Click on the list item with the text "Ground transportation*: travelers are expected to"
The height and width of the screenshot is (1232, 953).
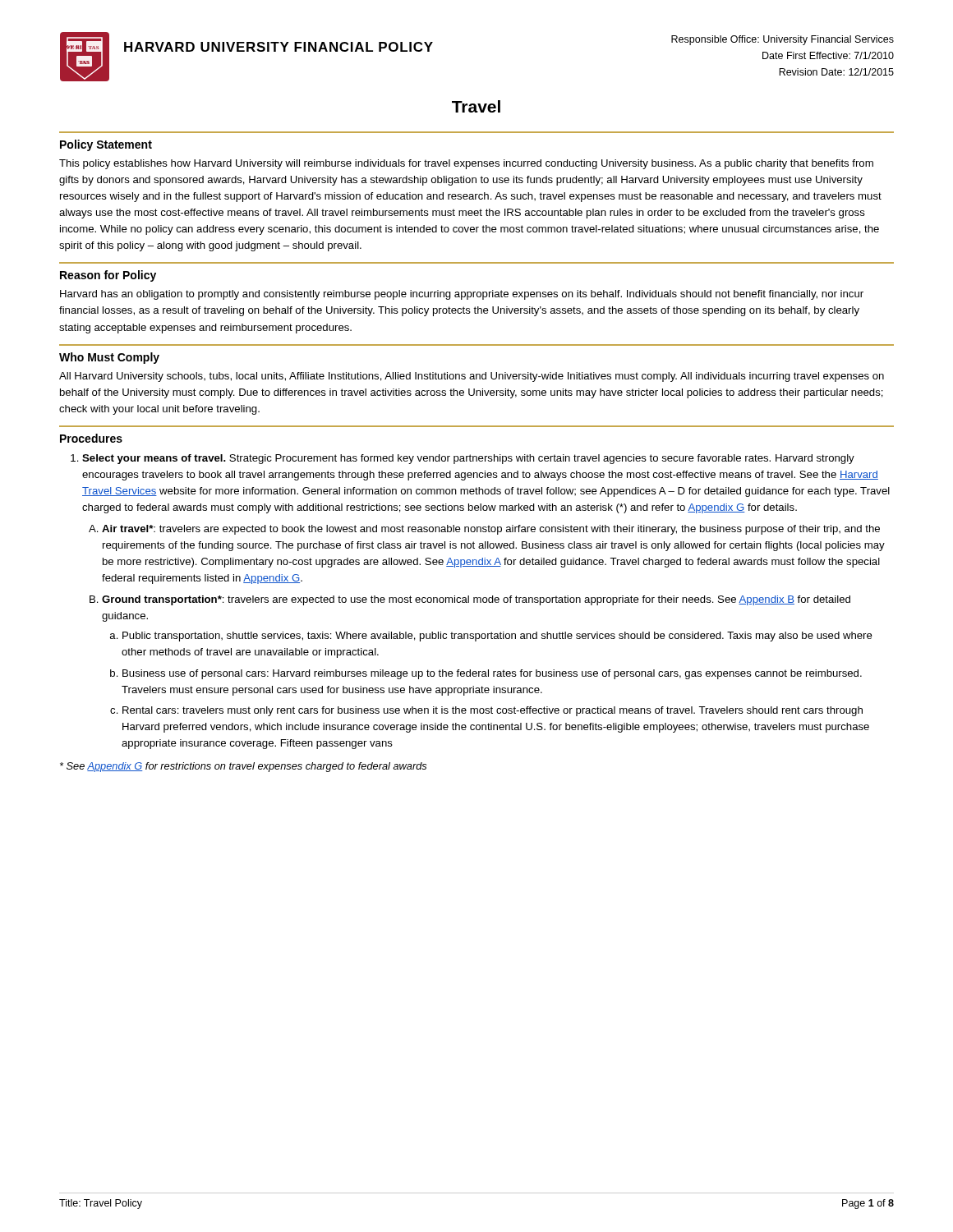tap(498, 672)
